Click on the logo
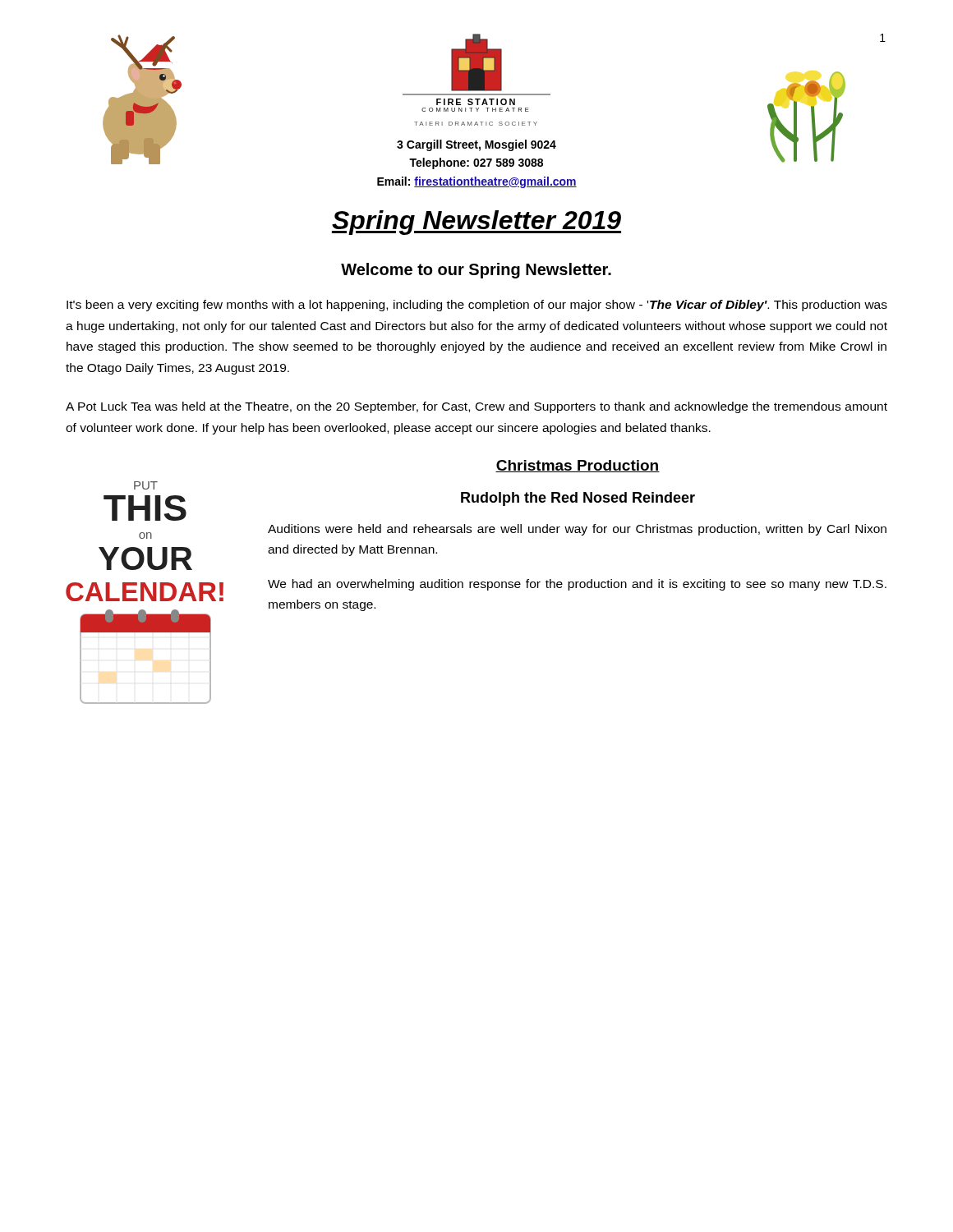 [x=476, y=80]
